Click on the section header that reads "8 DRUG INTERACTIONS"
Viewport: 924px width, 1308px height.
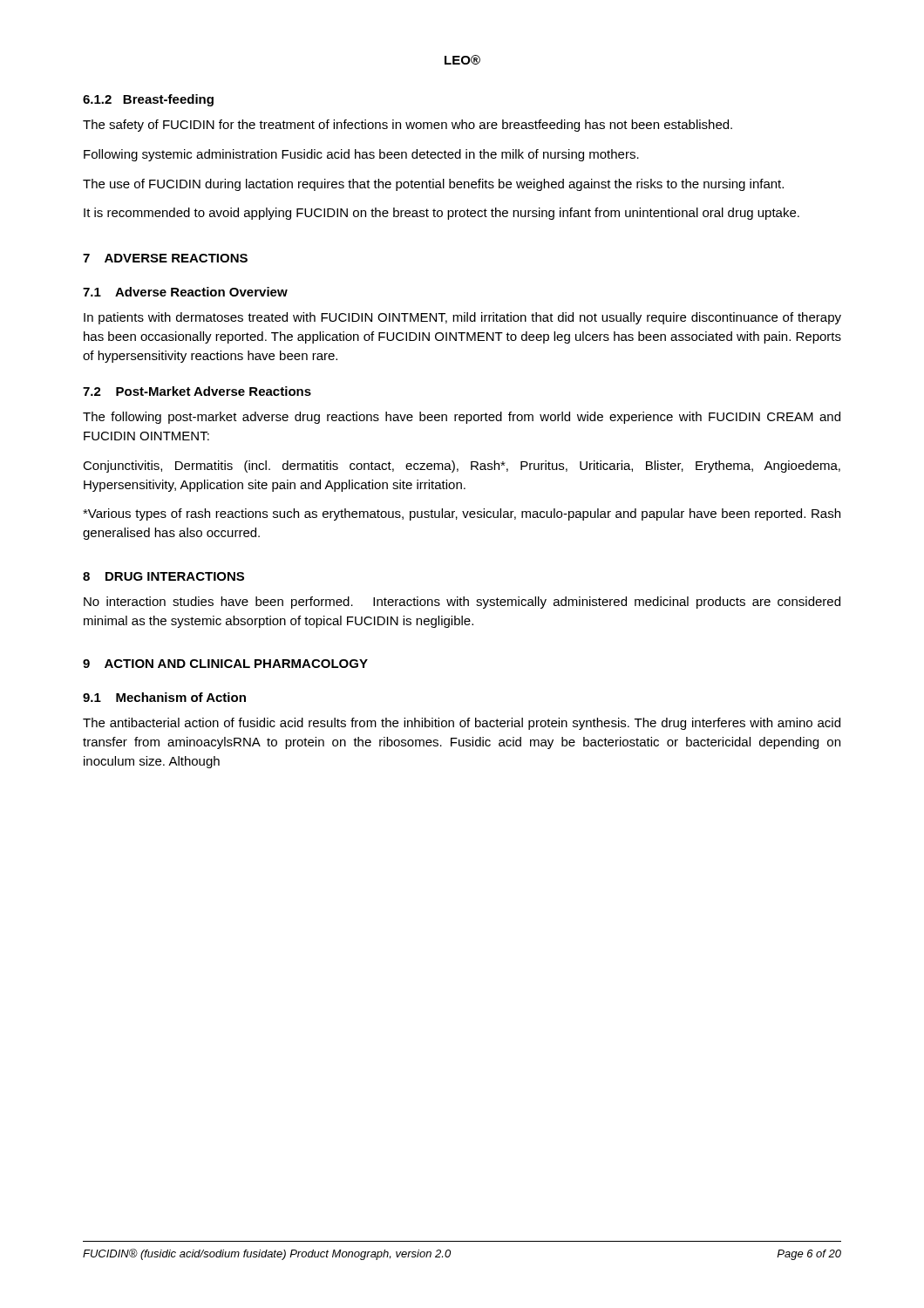[x=164, y=576]
